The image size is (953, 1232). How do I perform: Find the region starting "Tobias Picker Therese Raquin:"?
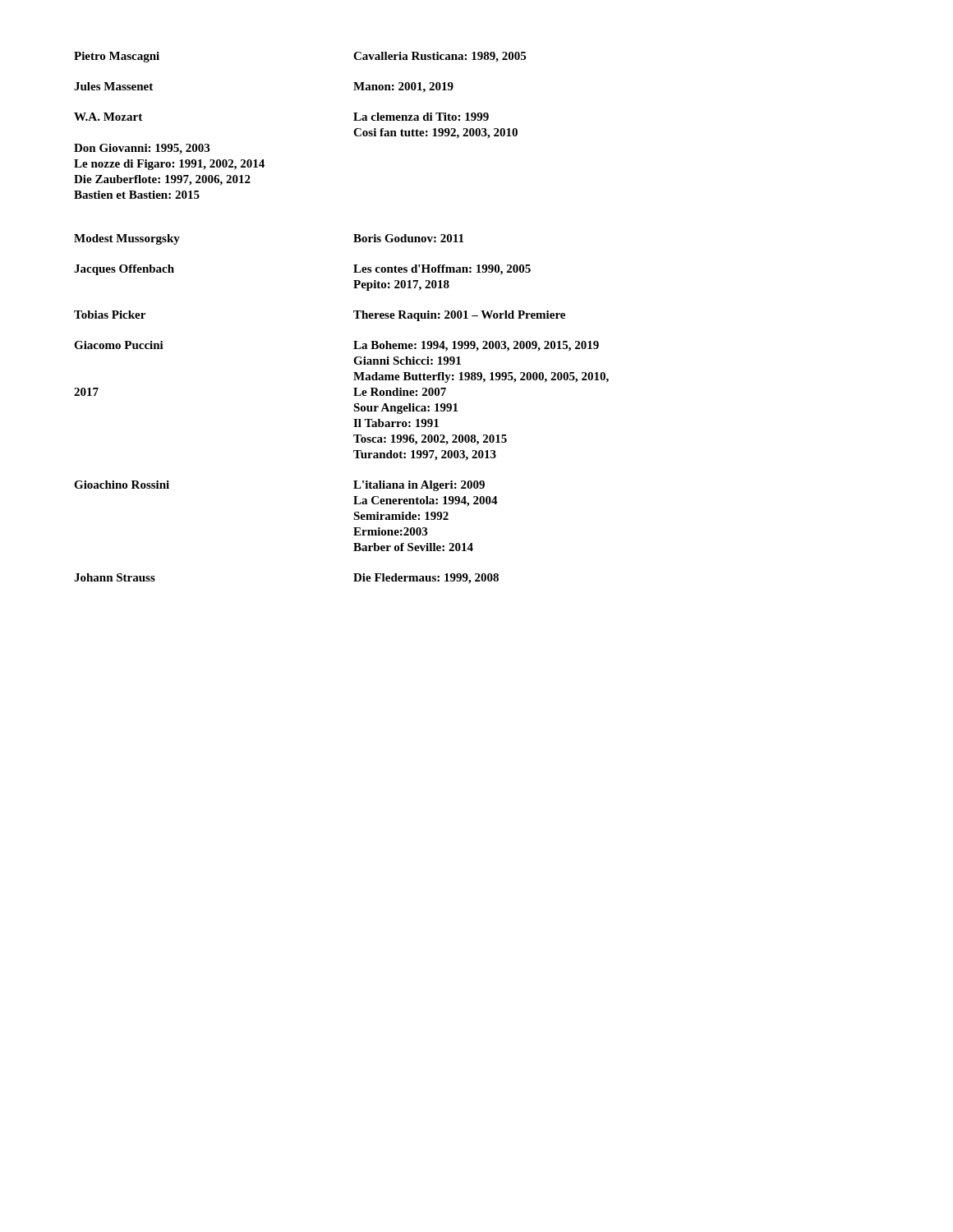[476, 316]
